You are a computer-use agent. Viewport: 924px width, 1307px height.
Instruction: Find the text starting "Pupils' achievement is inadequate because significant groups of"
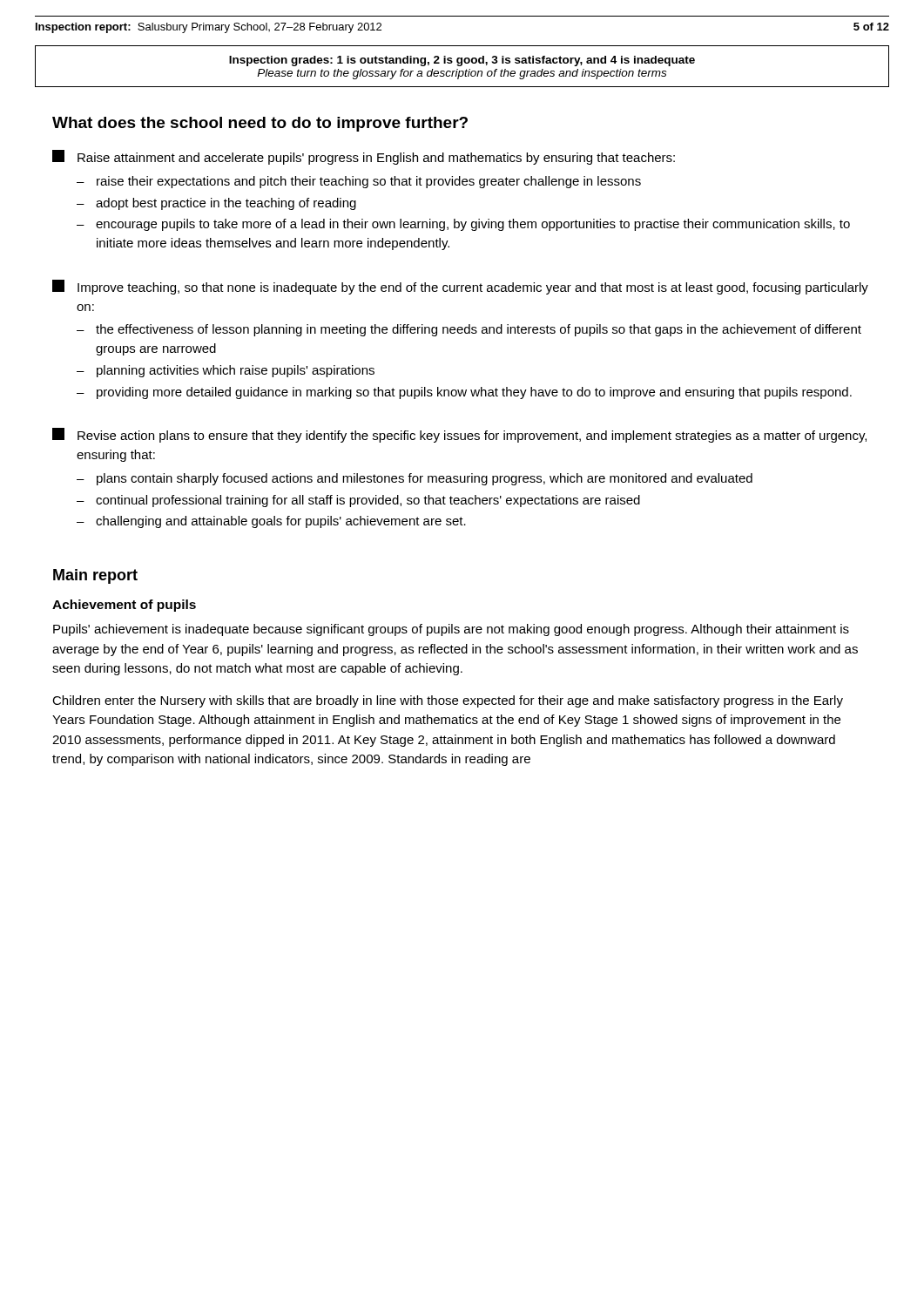tap(455, 648)
